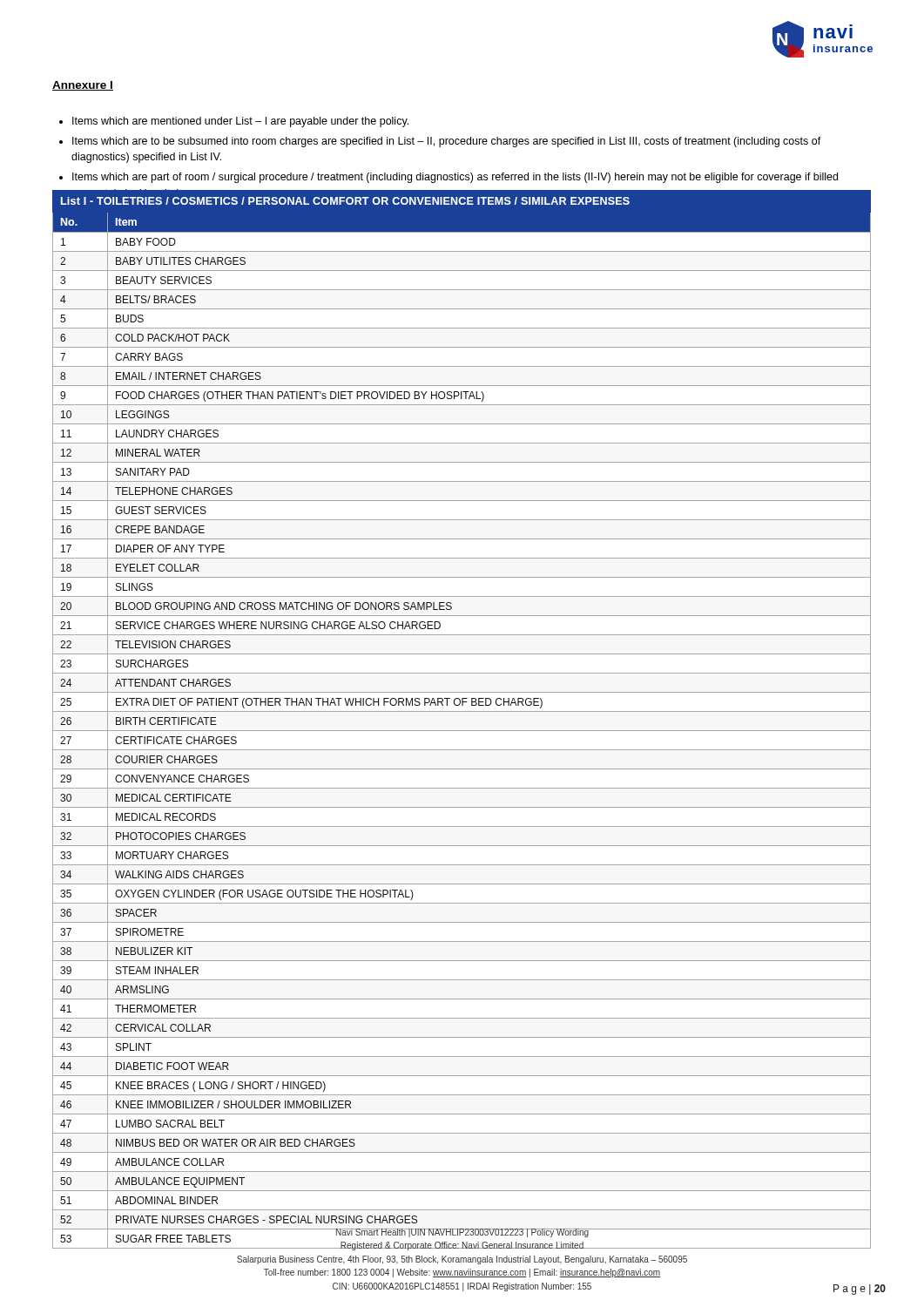Select a logo
This screenshot has width=924, height=1307.
tap(830, 38)
